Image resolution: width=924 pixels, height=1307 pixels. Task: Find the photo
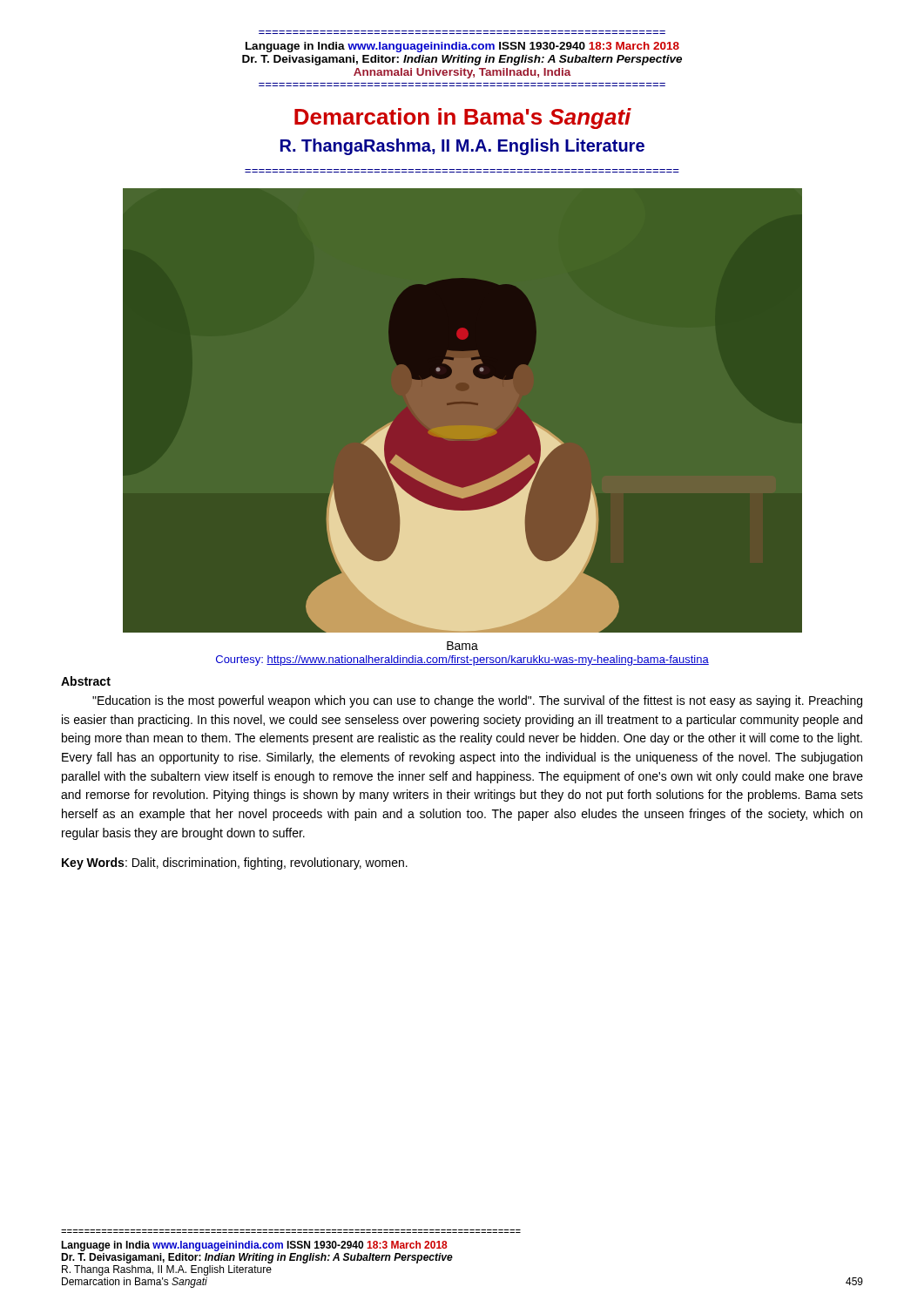click(x=462, y=412)
